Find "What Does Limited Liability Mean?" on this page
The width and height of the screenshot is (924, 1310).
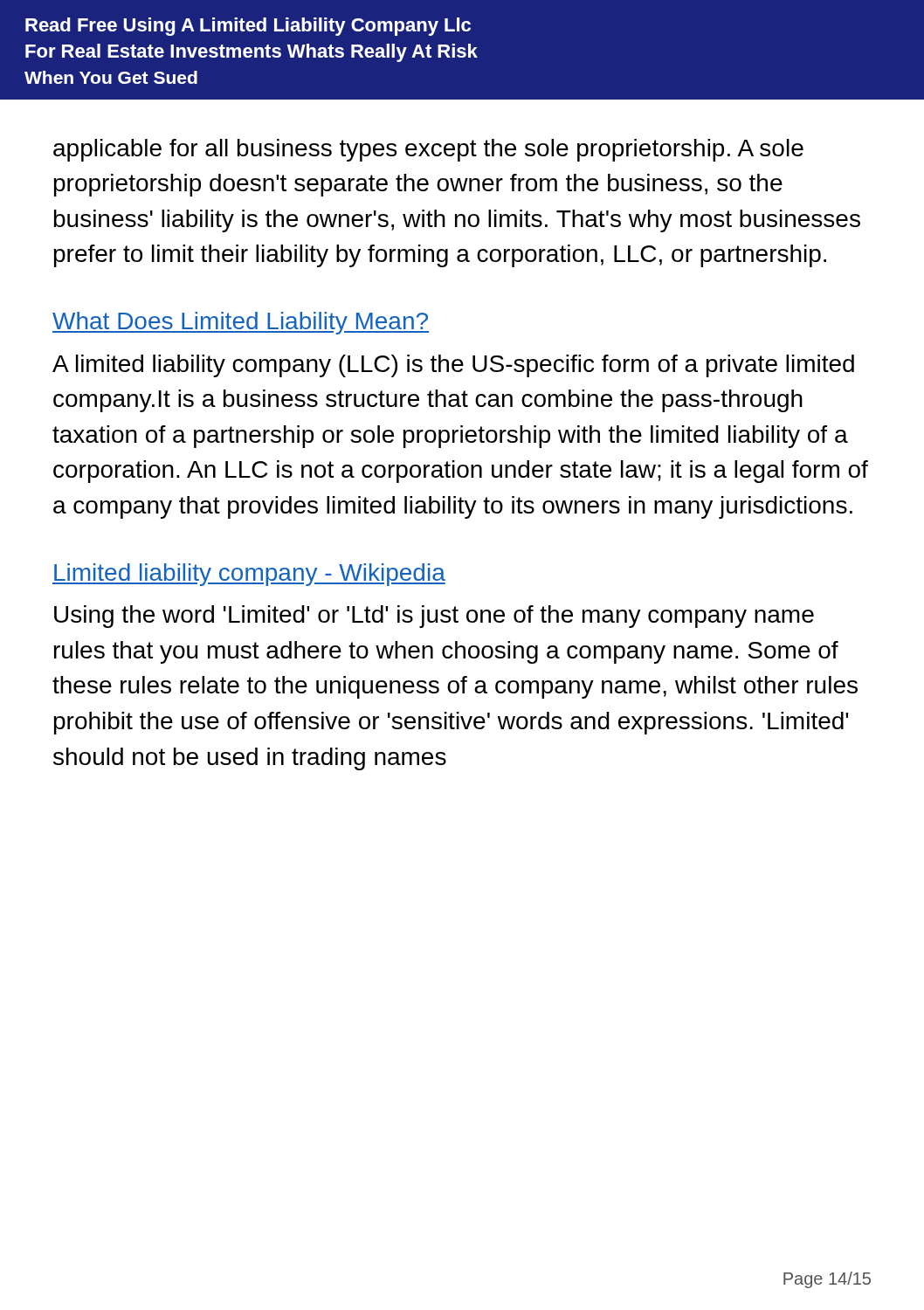coord(241,321)
